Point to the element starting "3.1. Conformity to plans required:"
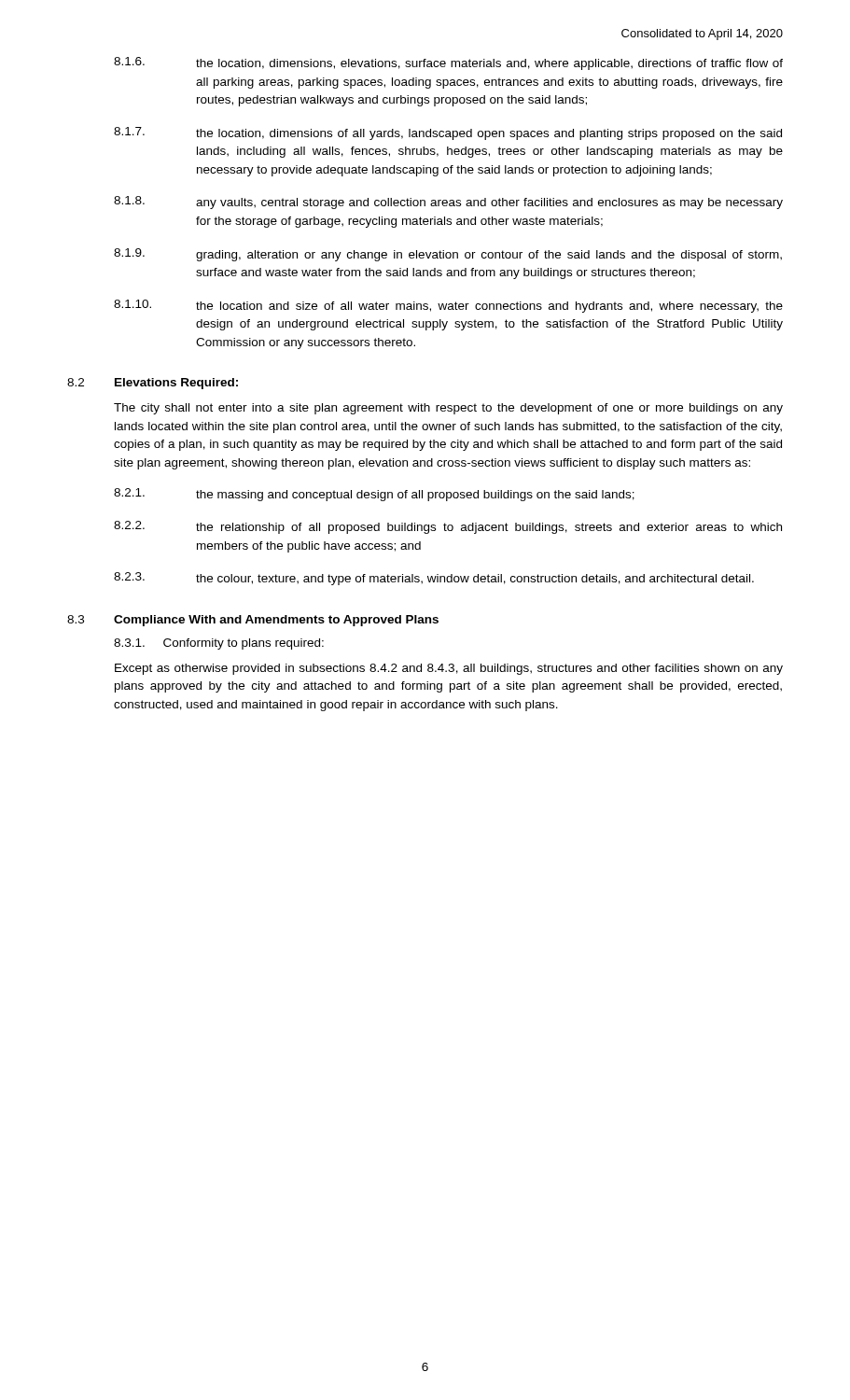Image resolution: width=850 pixels, height=1400 pixels. pos(219,642)
